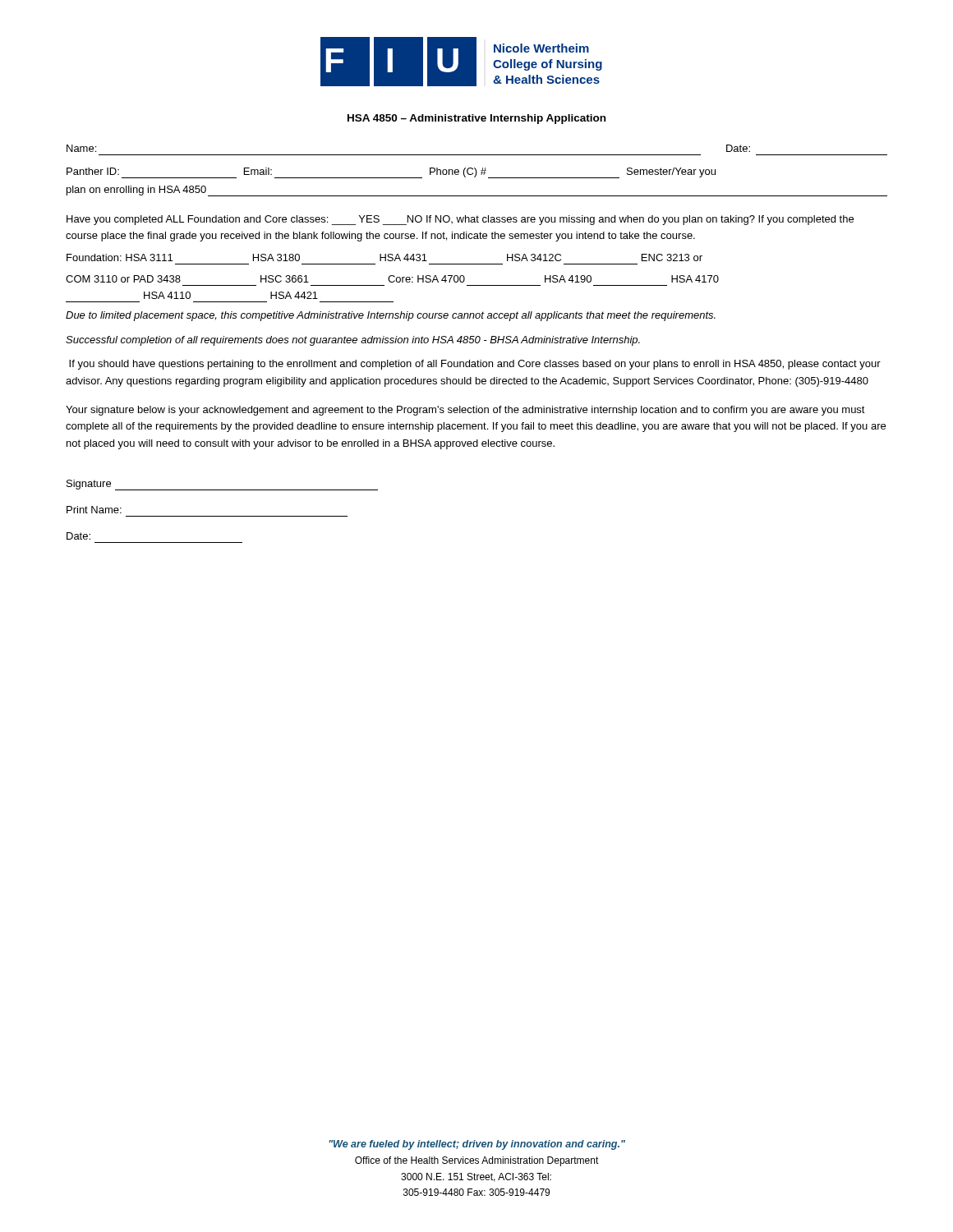
Task: Locate the text block that reads "COM 3110 or PAD 3438 HSC"
Action: click(392, 279)
